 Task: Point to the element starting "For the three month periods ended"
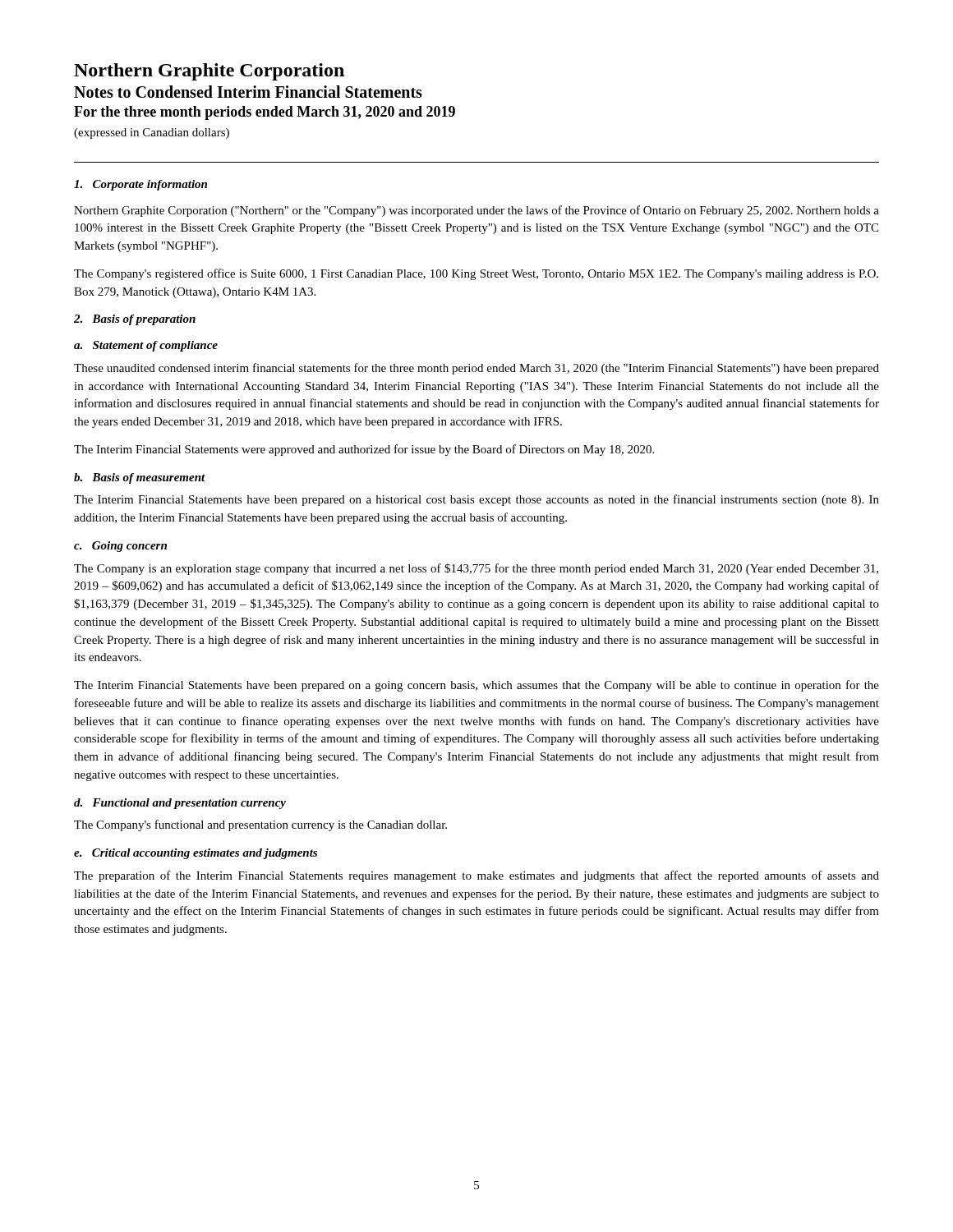[265, 113]
